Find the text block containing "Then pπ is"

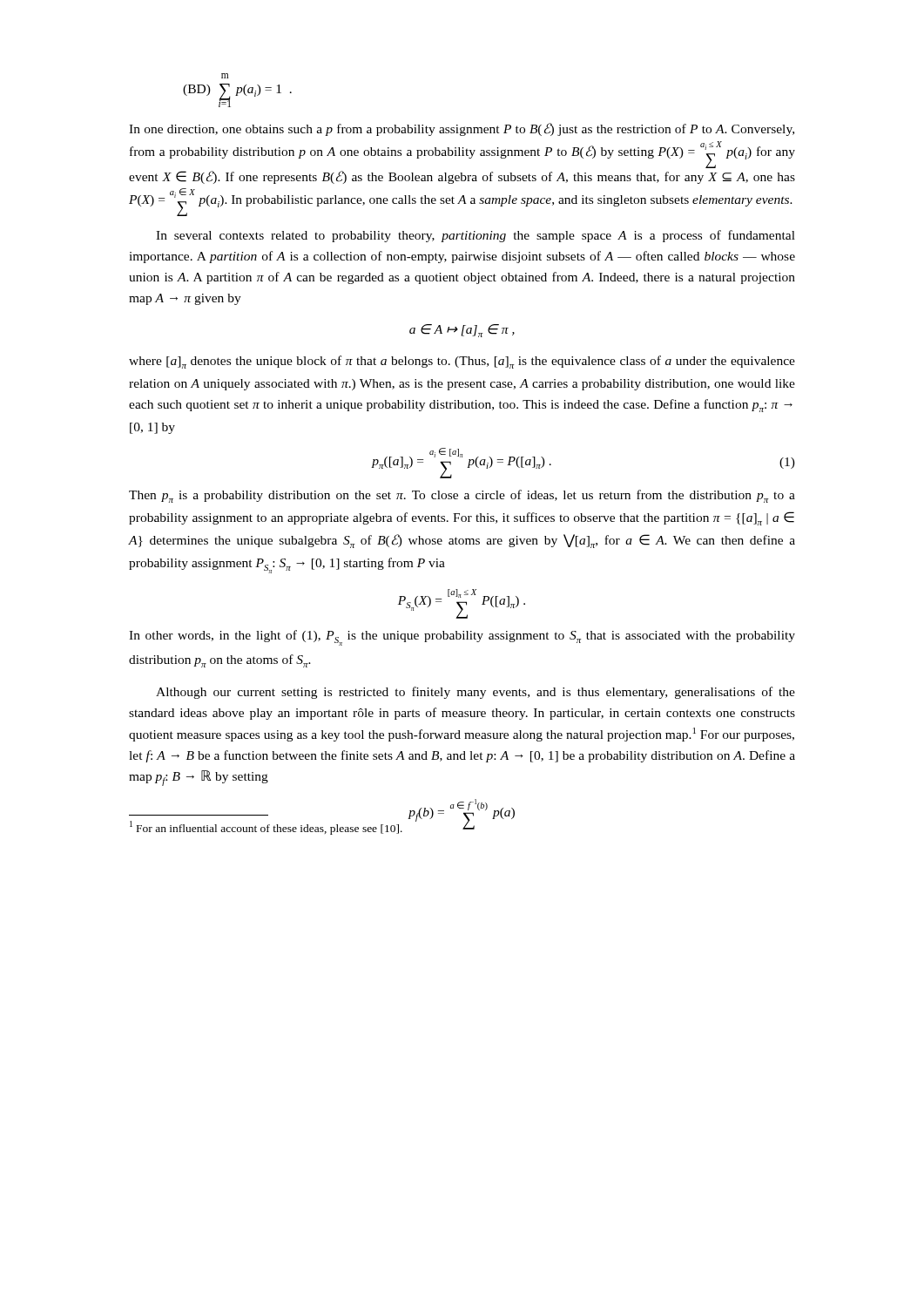462,531
